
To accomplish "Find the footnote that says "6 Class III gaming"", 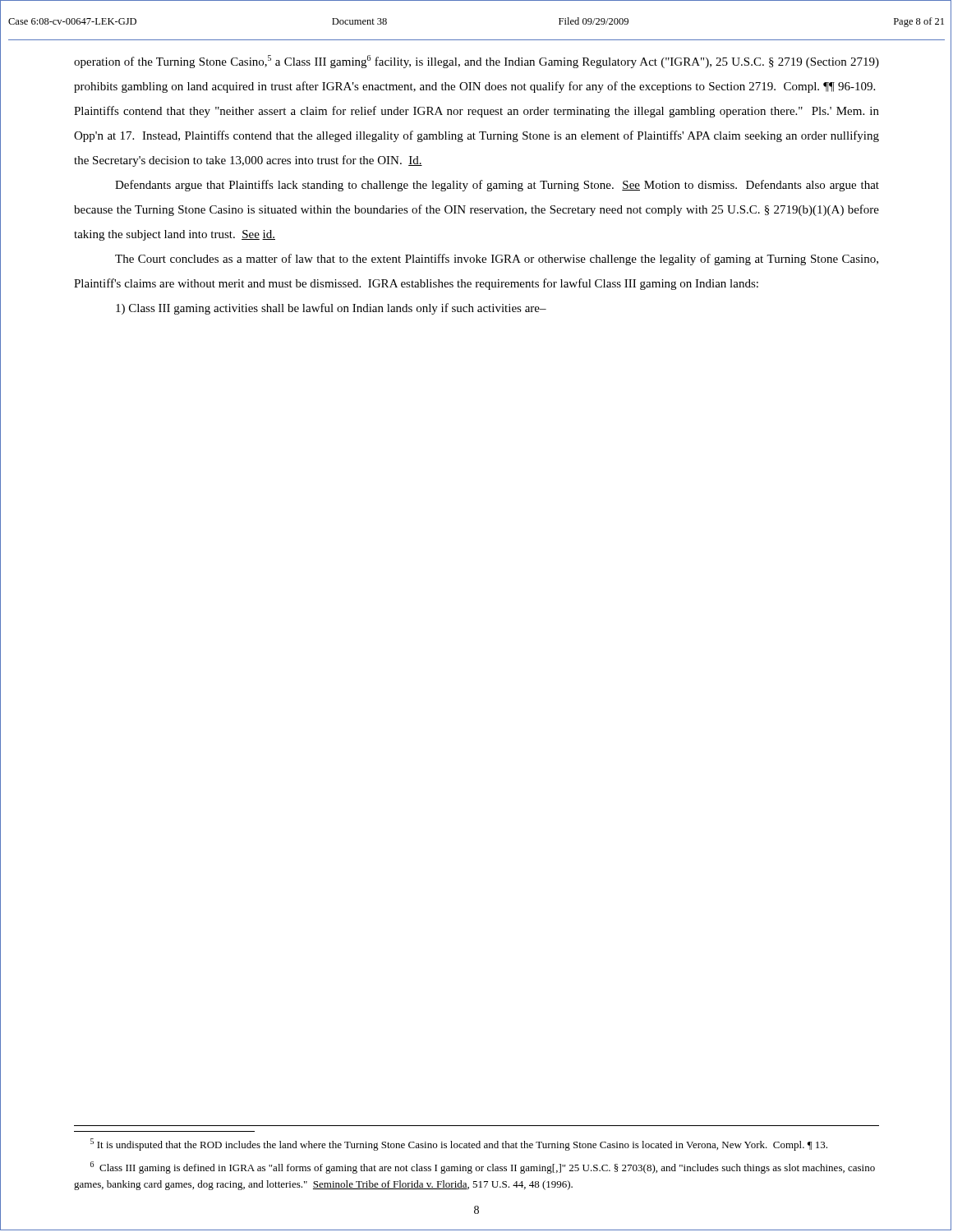I will coord(475,1175).
